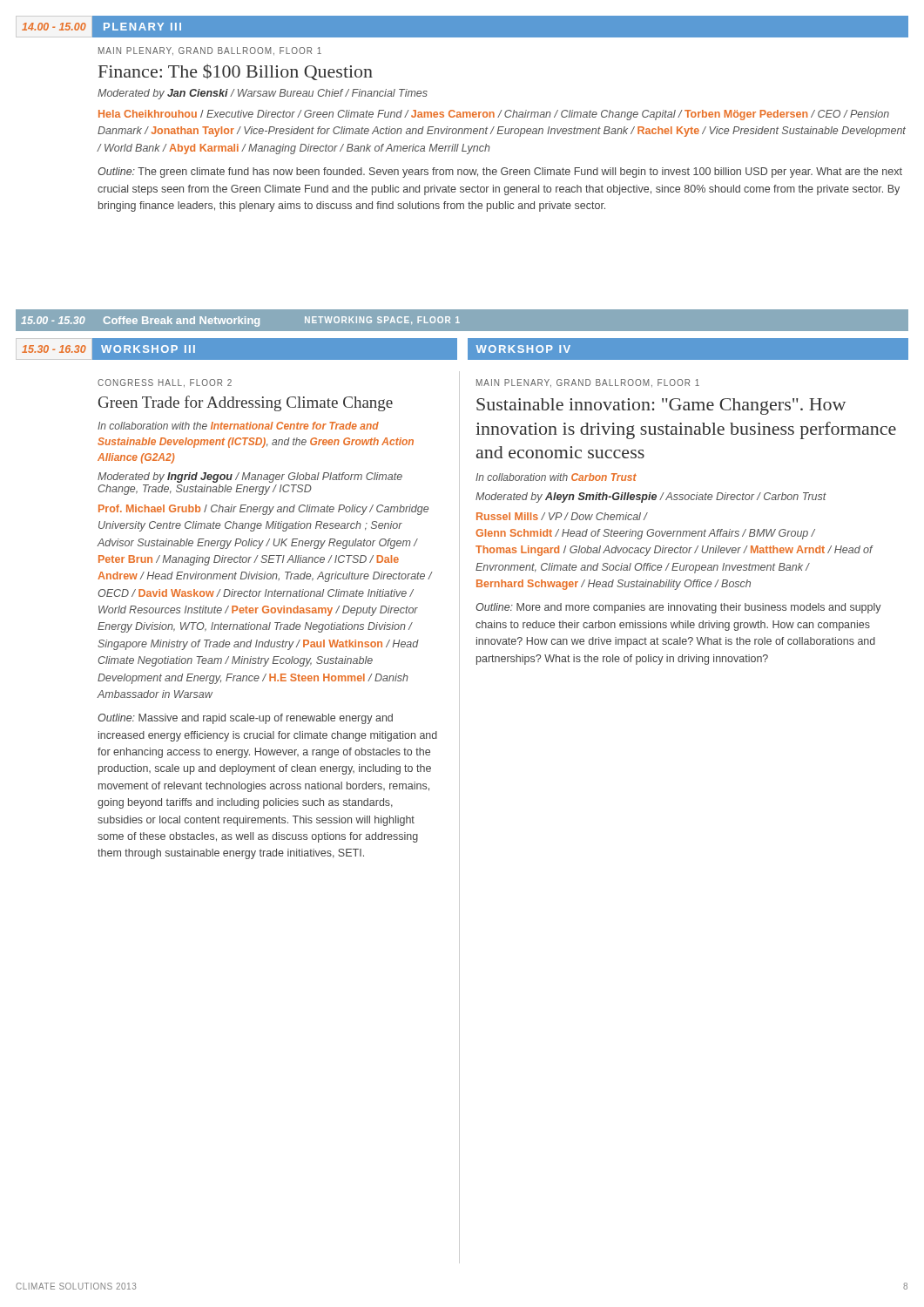This screenshot has height=1307, width=924.
Task: Find the title on this page that starts "Green Trade for Addressing Climate"
Action: click(245, 402)
